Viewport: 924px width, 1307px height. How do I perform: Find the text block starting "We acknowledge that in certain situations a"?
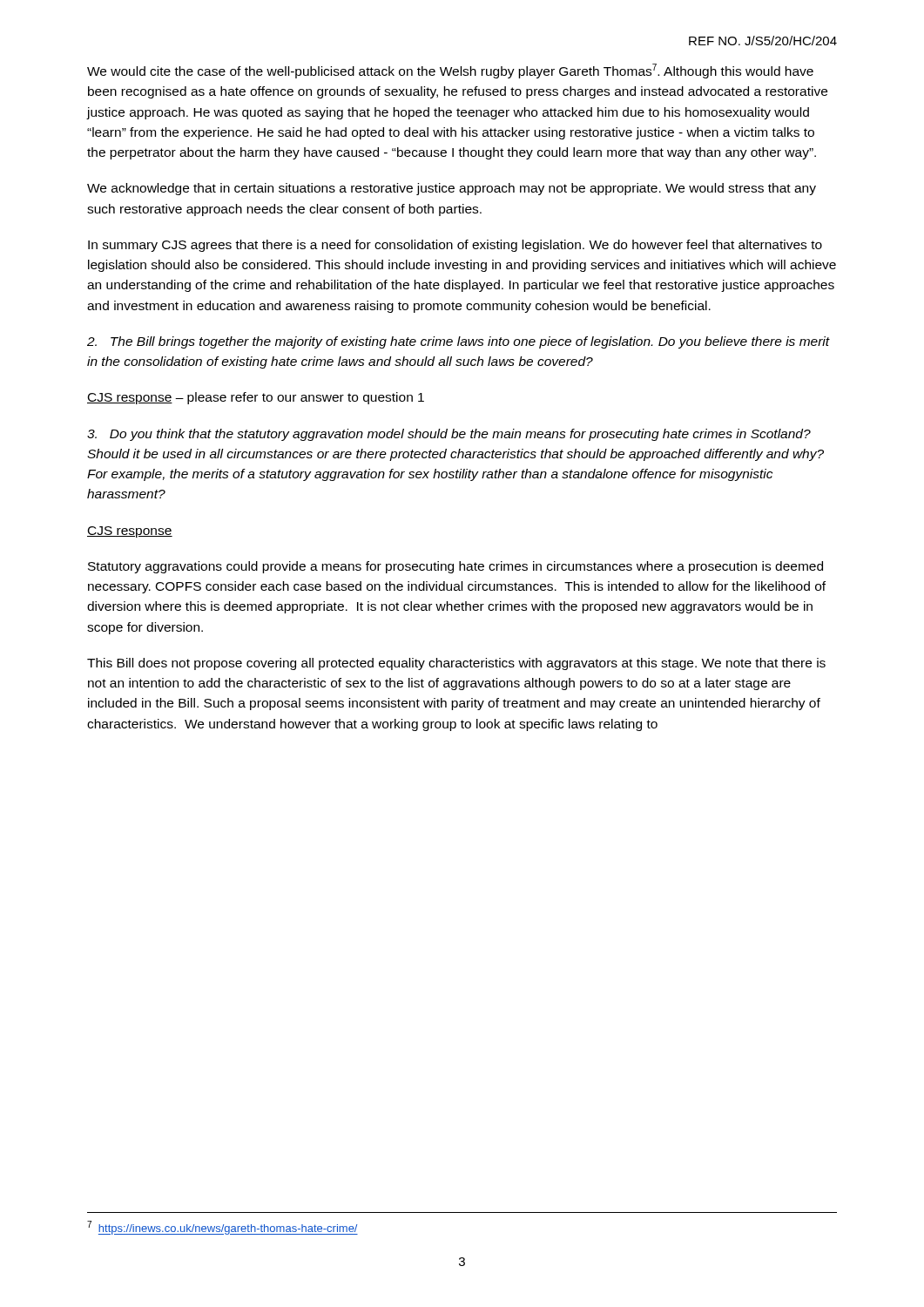462,198
